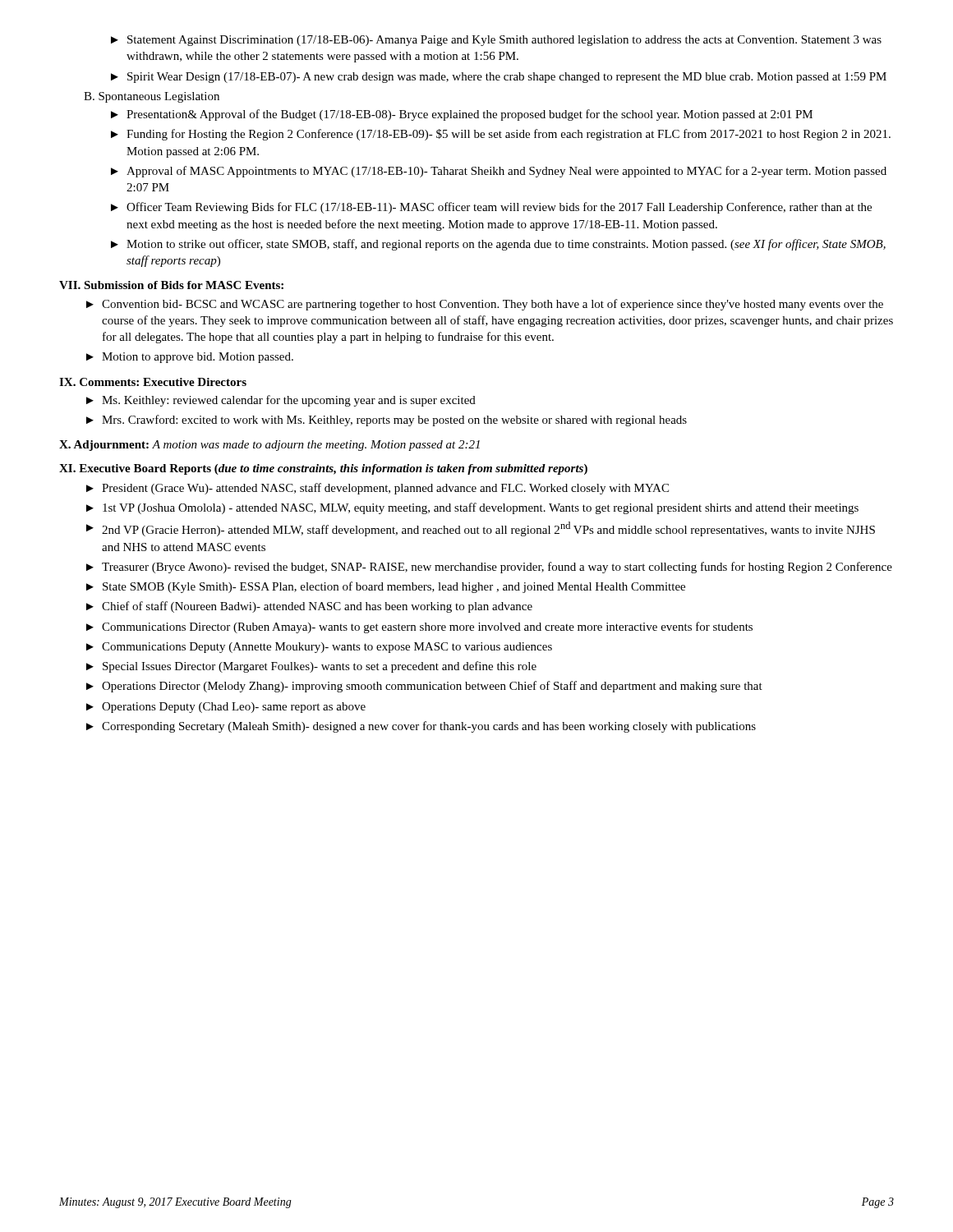Find the text block starting "► Operations Director"
This screenshot has height=1232, width=953.
(x=489, y=686)
